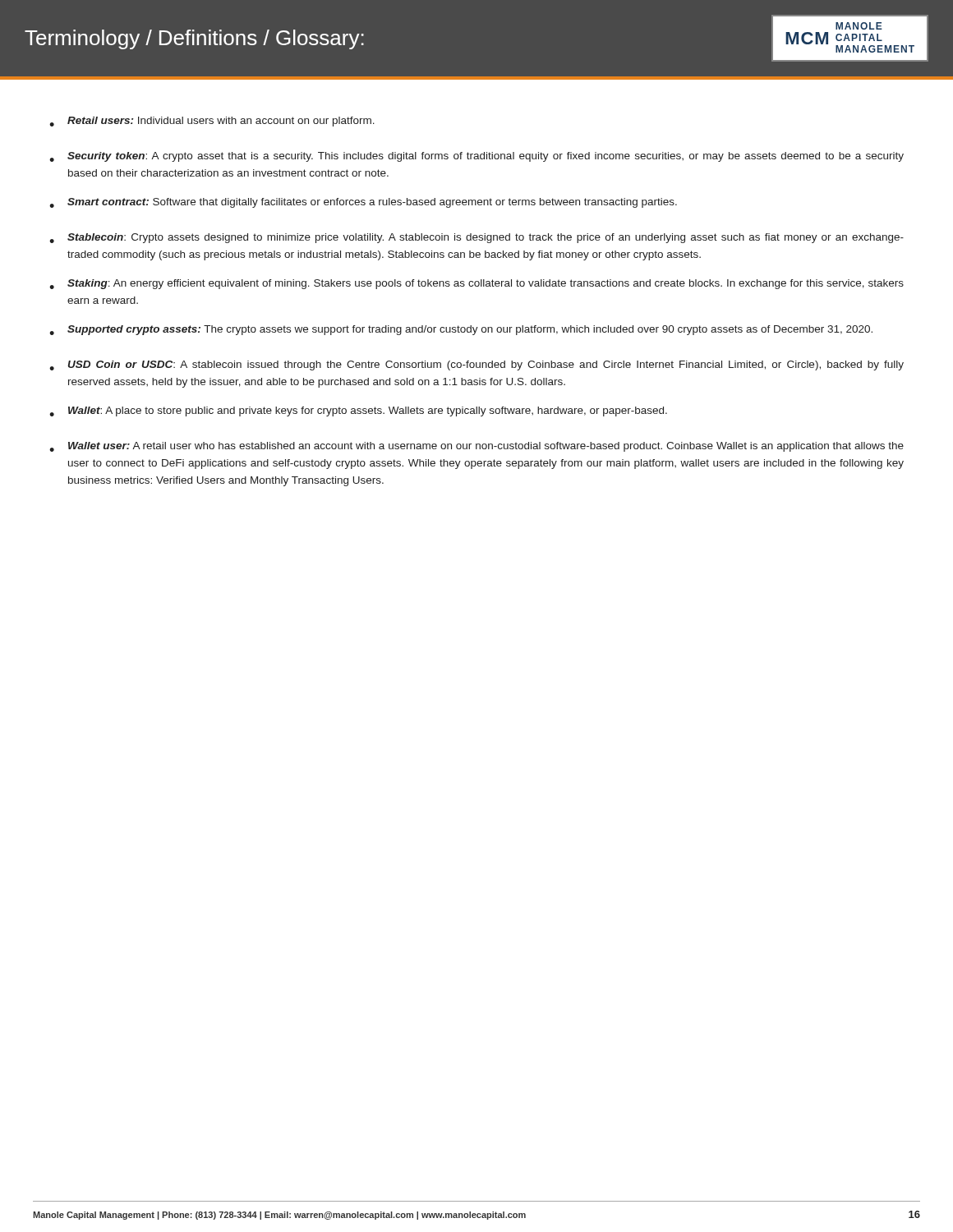Click on the list item containing "• Retail users: Individual users with an"
The height and width of the screenshot is (1232, 953).
(x=212, y=122)
